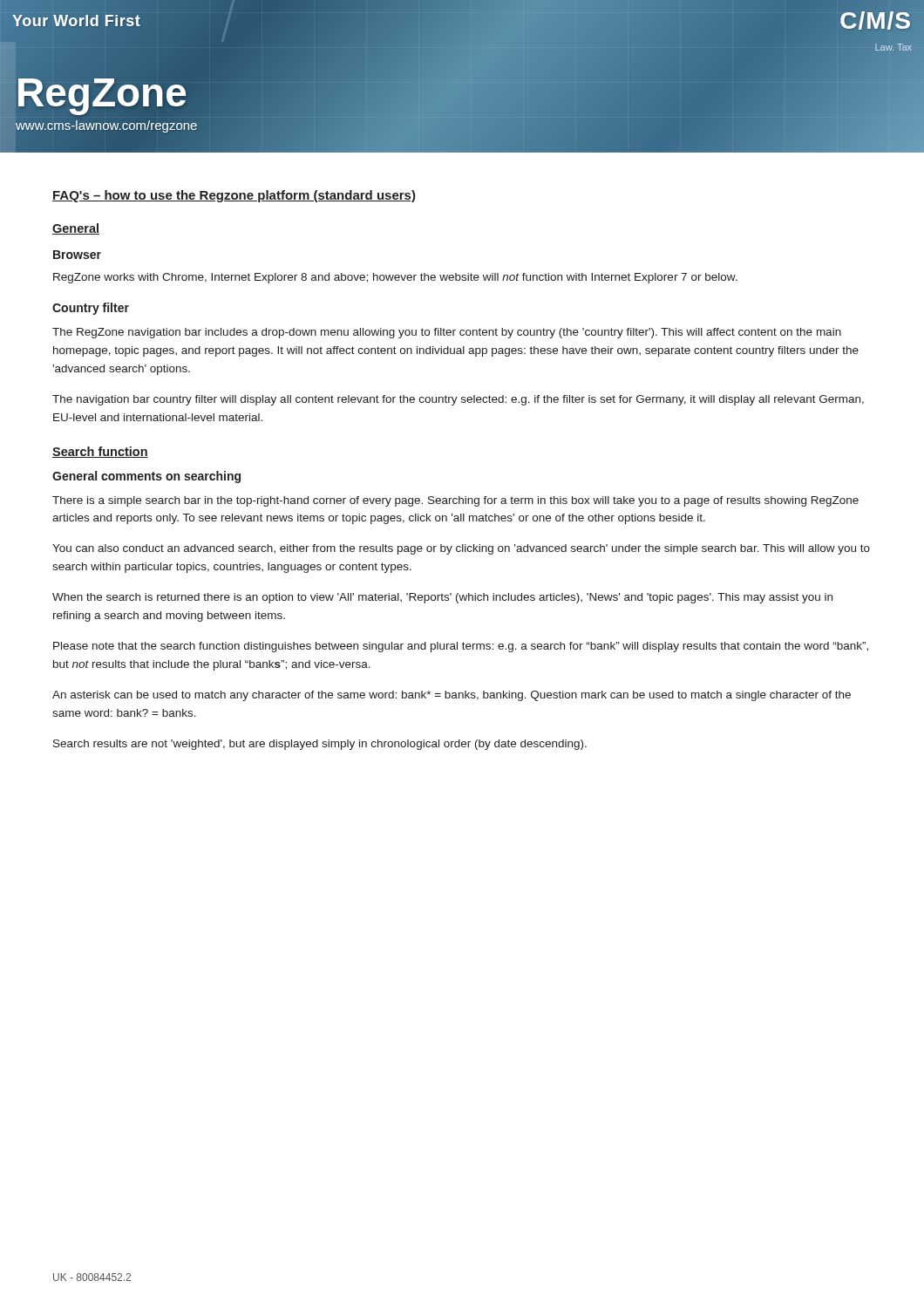924x1308 pixels.
Task: Navigate to the passage starting "Search results are not"
Action: [320, 743]
